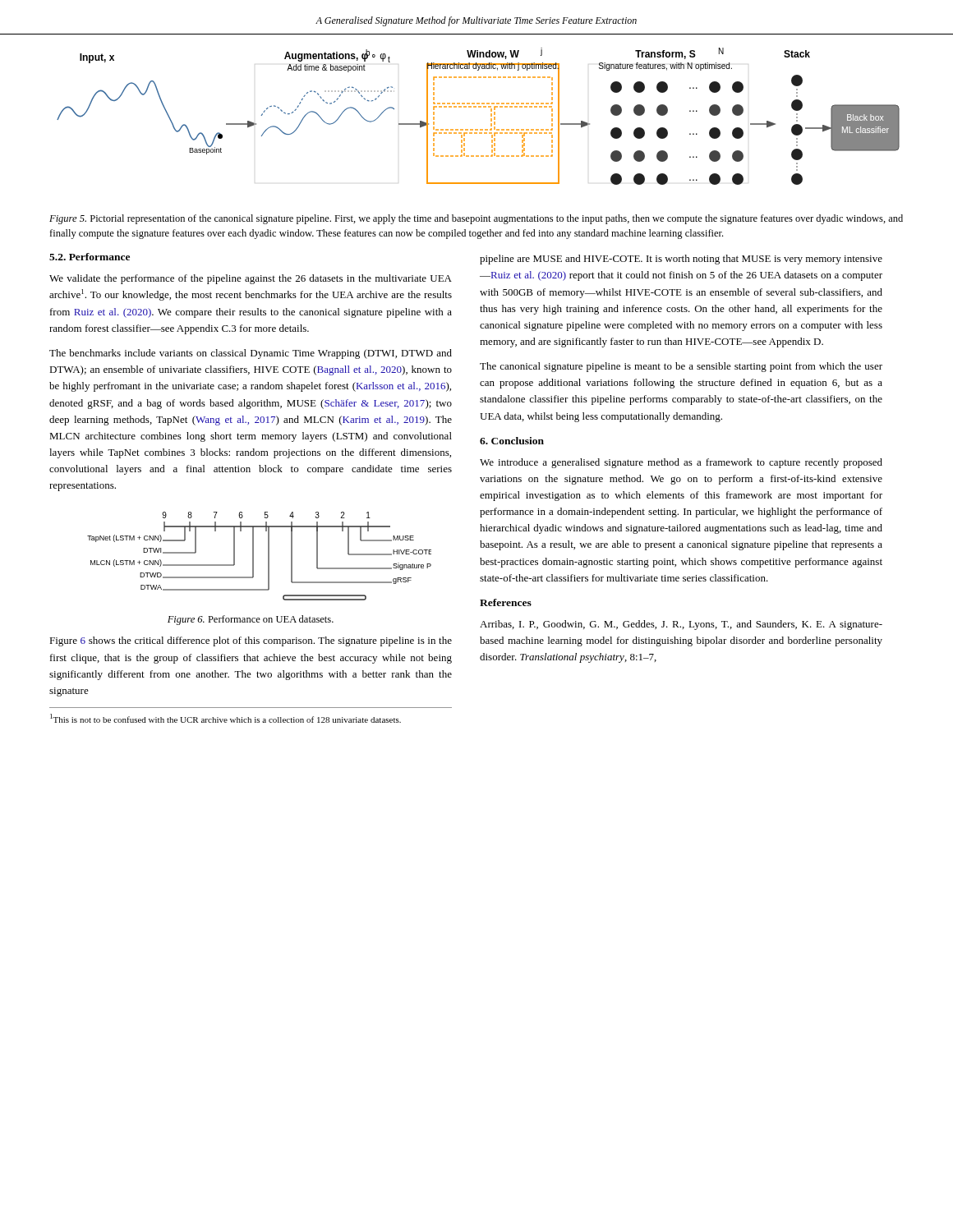Image resolution: width=953 pixels, height=1232 pixels.
Task: Point to the element starting "Arribas, I. P., Goodwin, G. M., Geddes, J."
Action: (681, 640)
